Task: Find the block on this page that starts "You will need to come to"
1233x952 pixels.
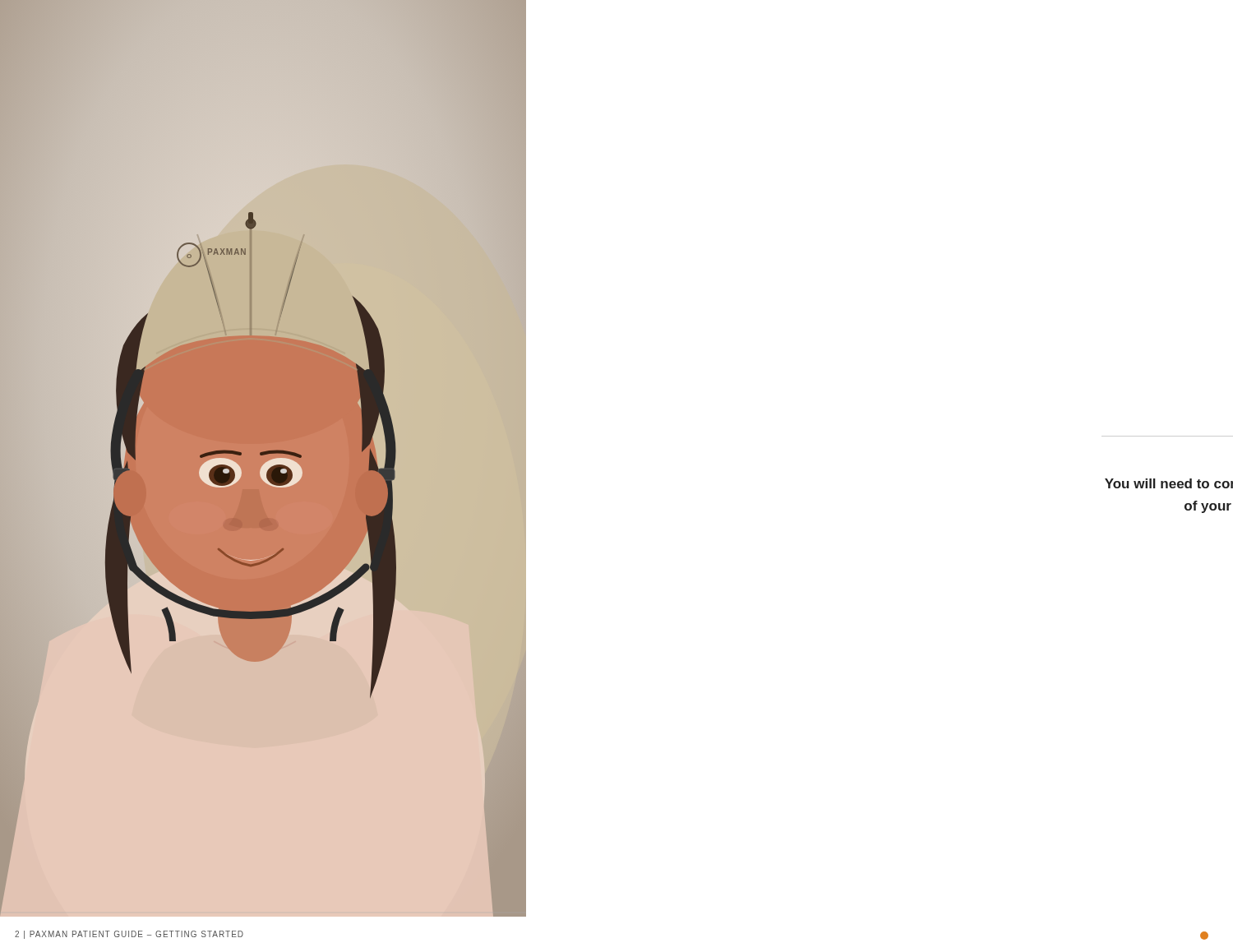Action: tap(1143, 495)
